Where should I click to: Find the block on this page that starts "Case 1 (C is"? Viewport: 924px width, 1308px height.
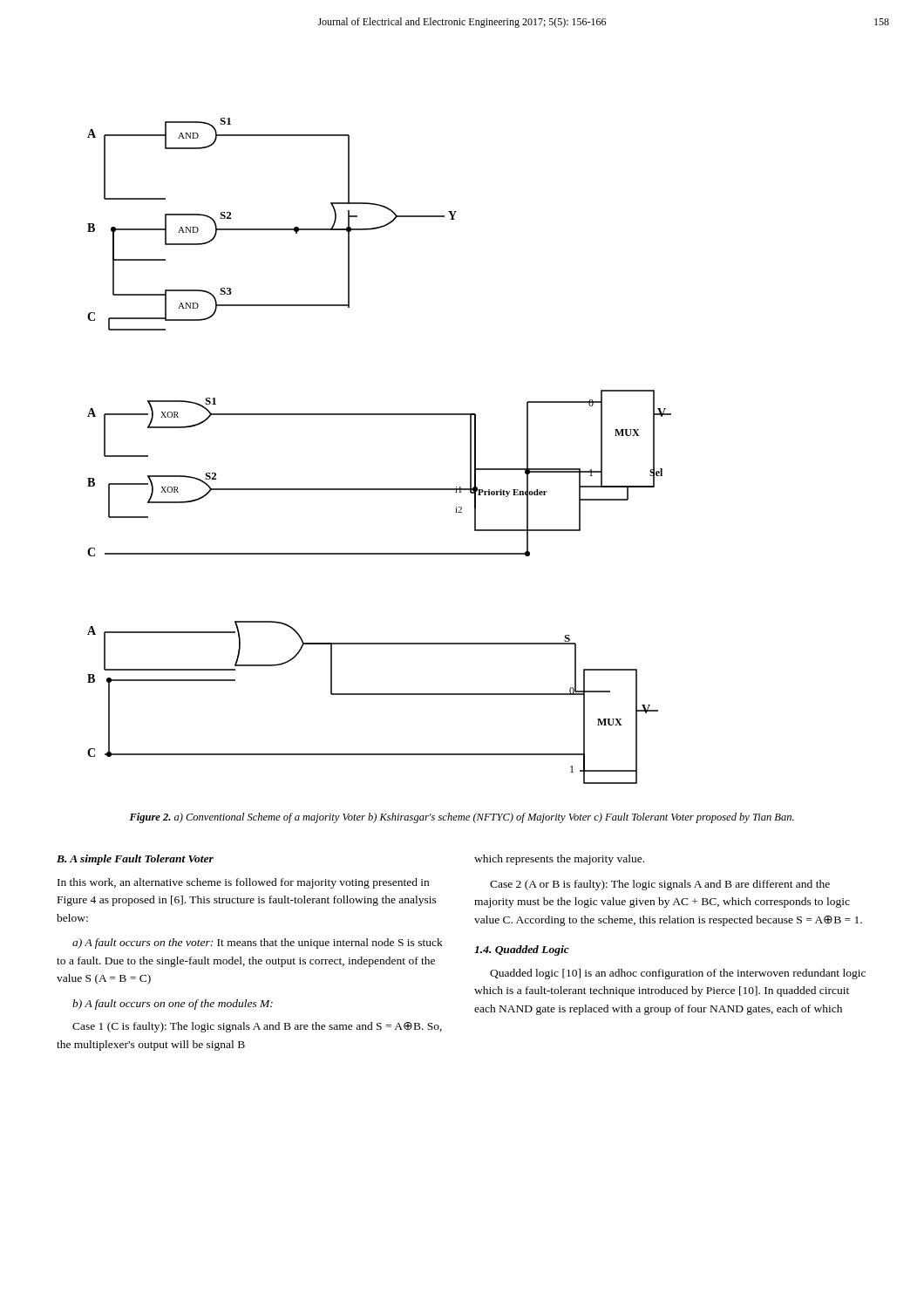249,1035
